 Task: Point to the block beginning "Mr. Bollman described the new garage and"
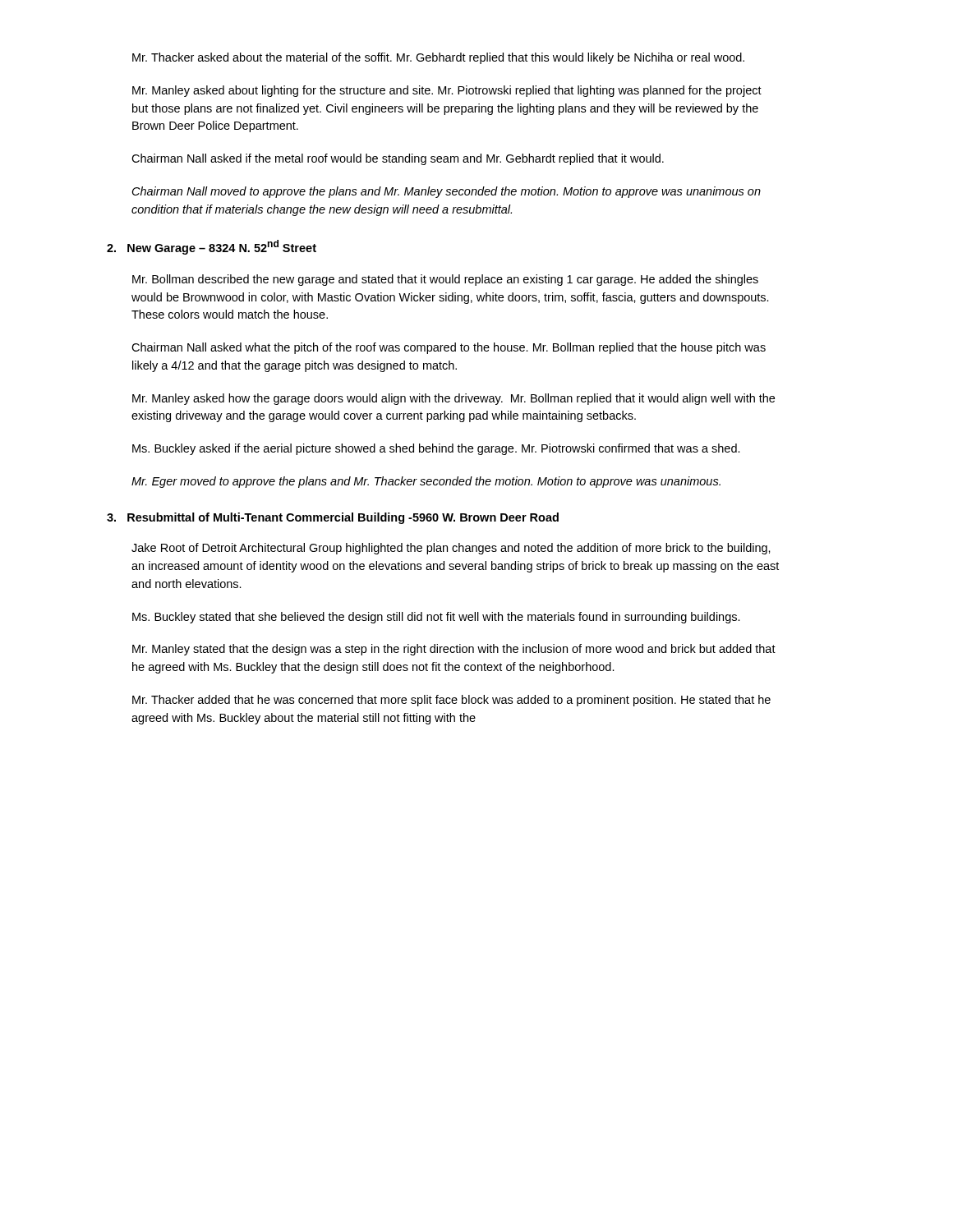450,297
